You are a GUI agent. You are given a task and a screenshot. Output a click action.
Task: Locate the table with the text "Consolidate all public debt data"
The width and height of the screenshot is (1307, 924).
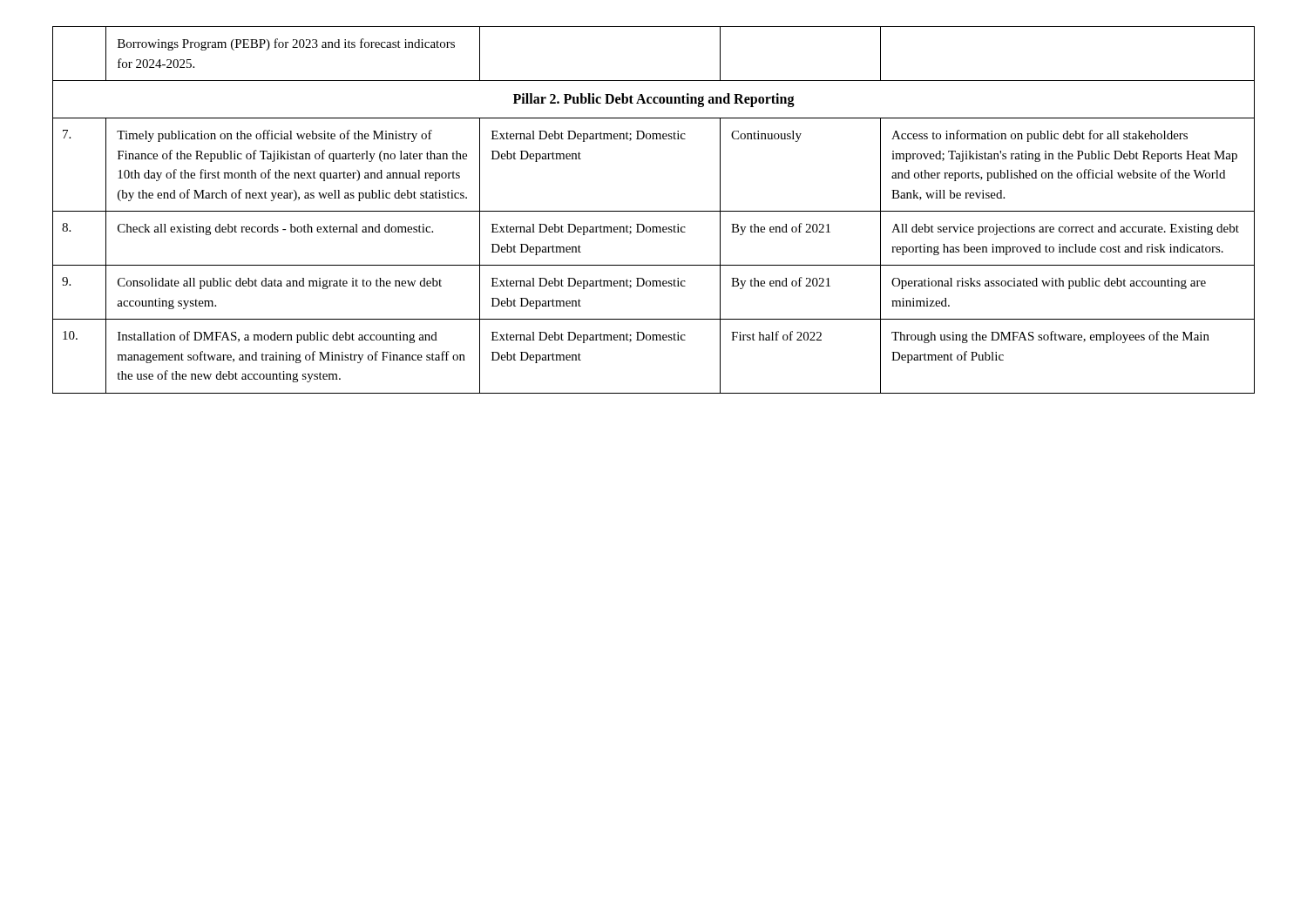(654, 210)
